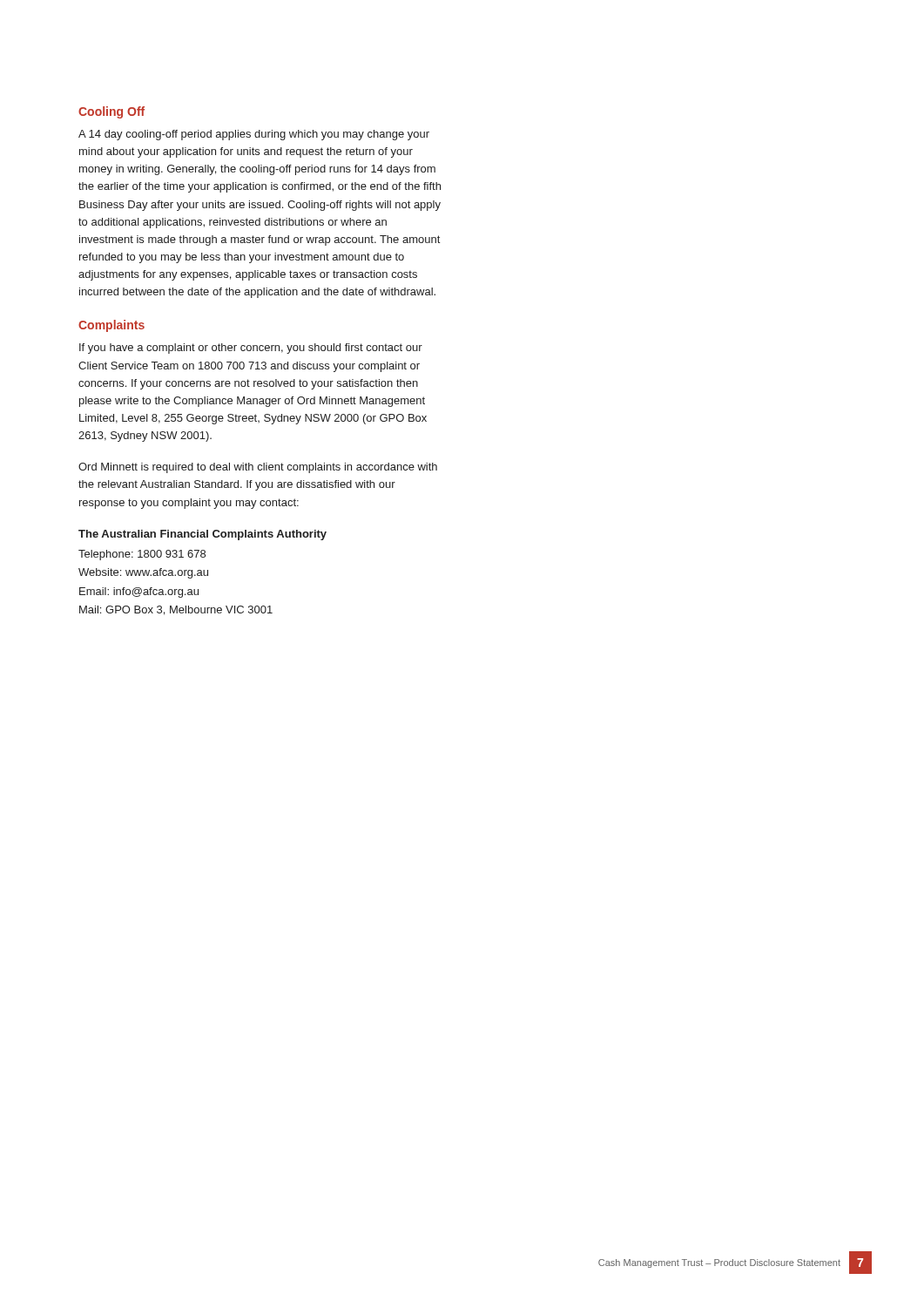Locate the section header containing "Cooling Off"

tap(112, 112)
